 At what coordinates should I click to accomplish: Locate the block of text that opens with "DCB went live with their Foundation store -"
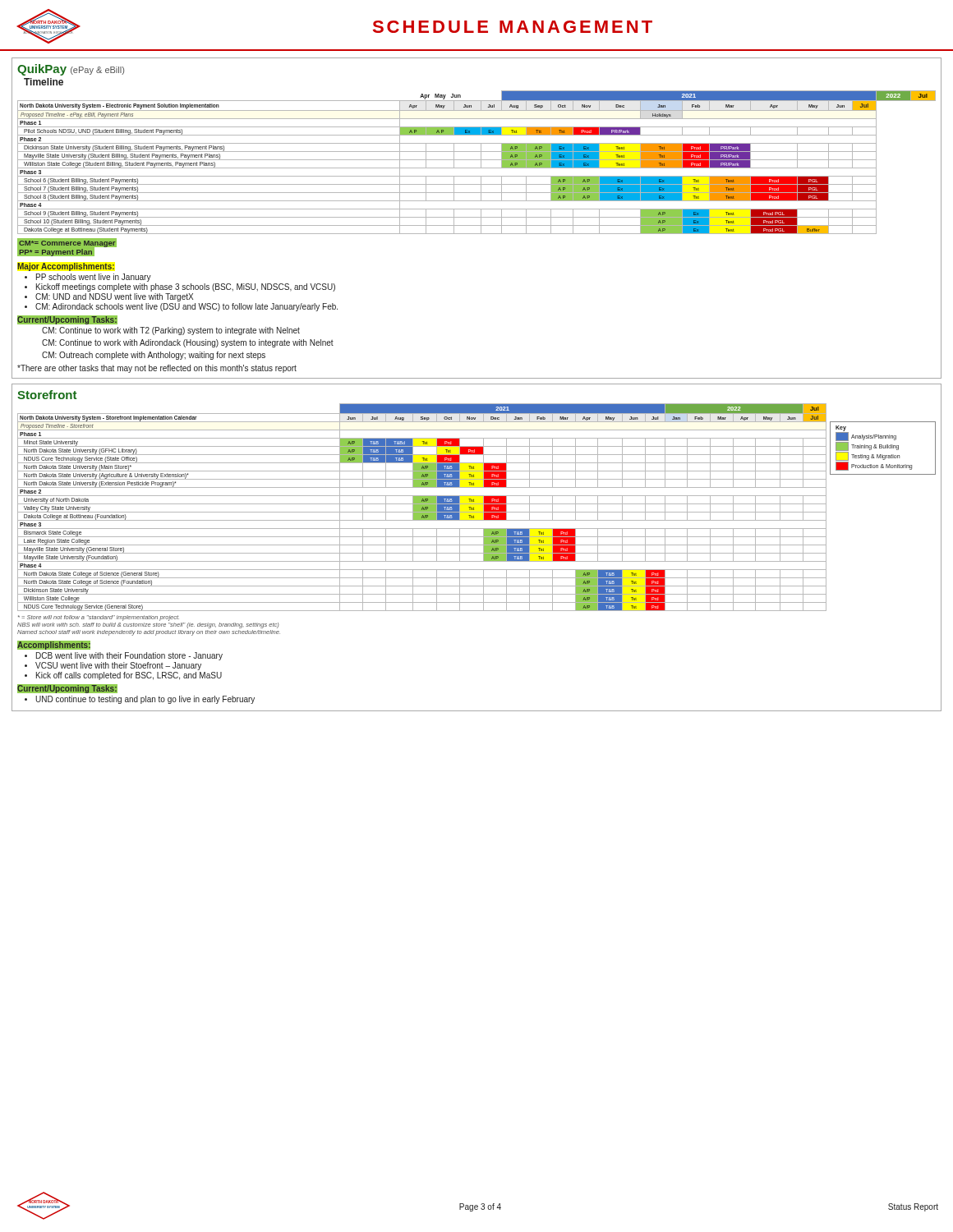pyautogui.click(x=129, y=656)
